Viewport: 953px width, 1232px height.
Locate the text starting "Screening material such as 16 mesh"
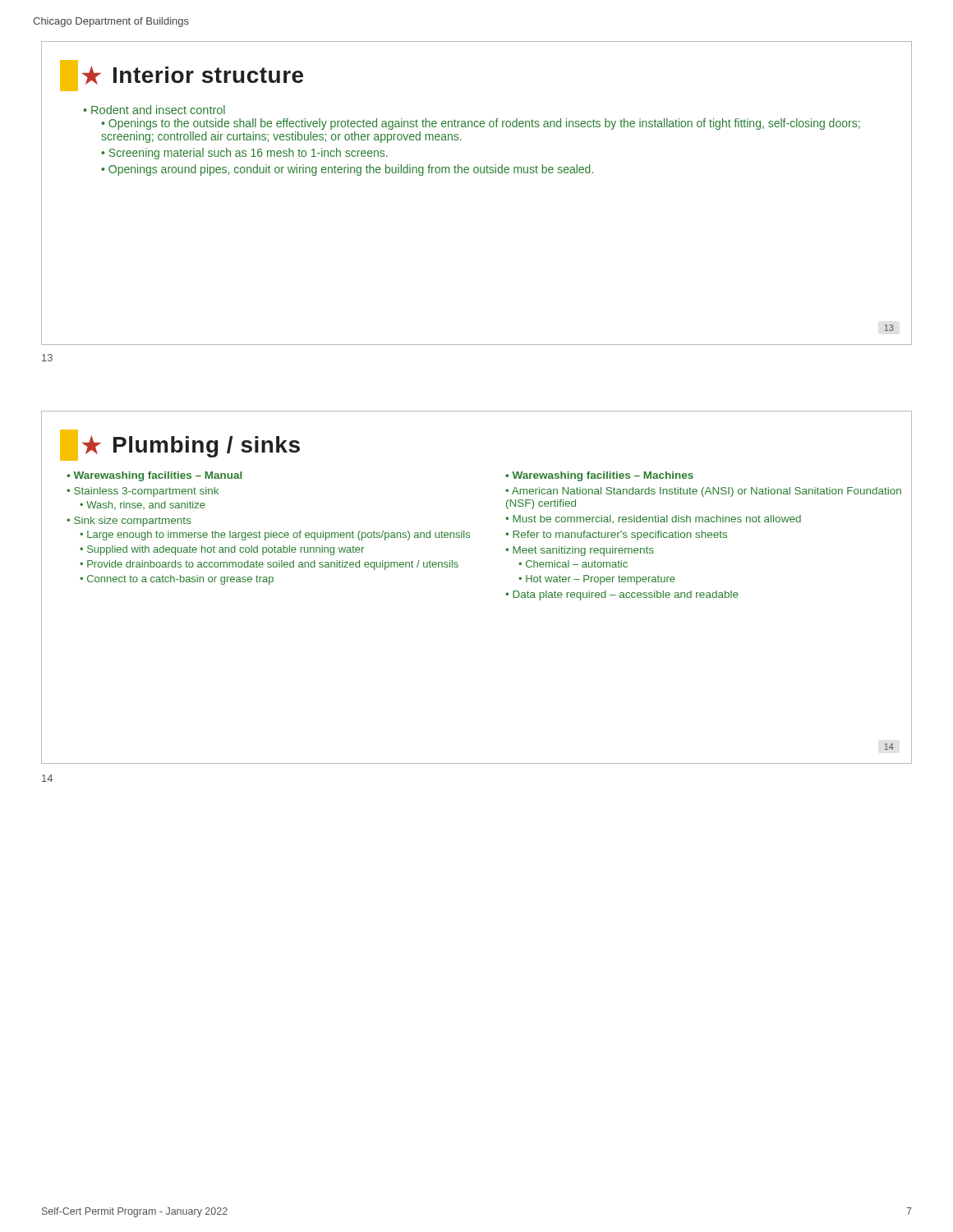[x=248, y=152]
